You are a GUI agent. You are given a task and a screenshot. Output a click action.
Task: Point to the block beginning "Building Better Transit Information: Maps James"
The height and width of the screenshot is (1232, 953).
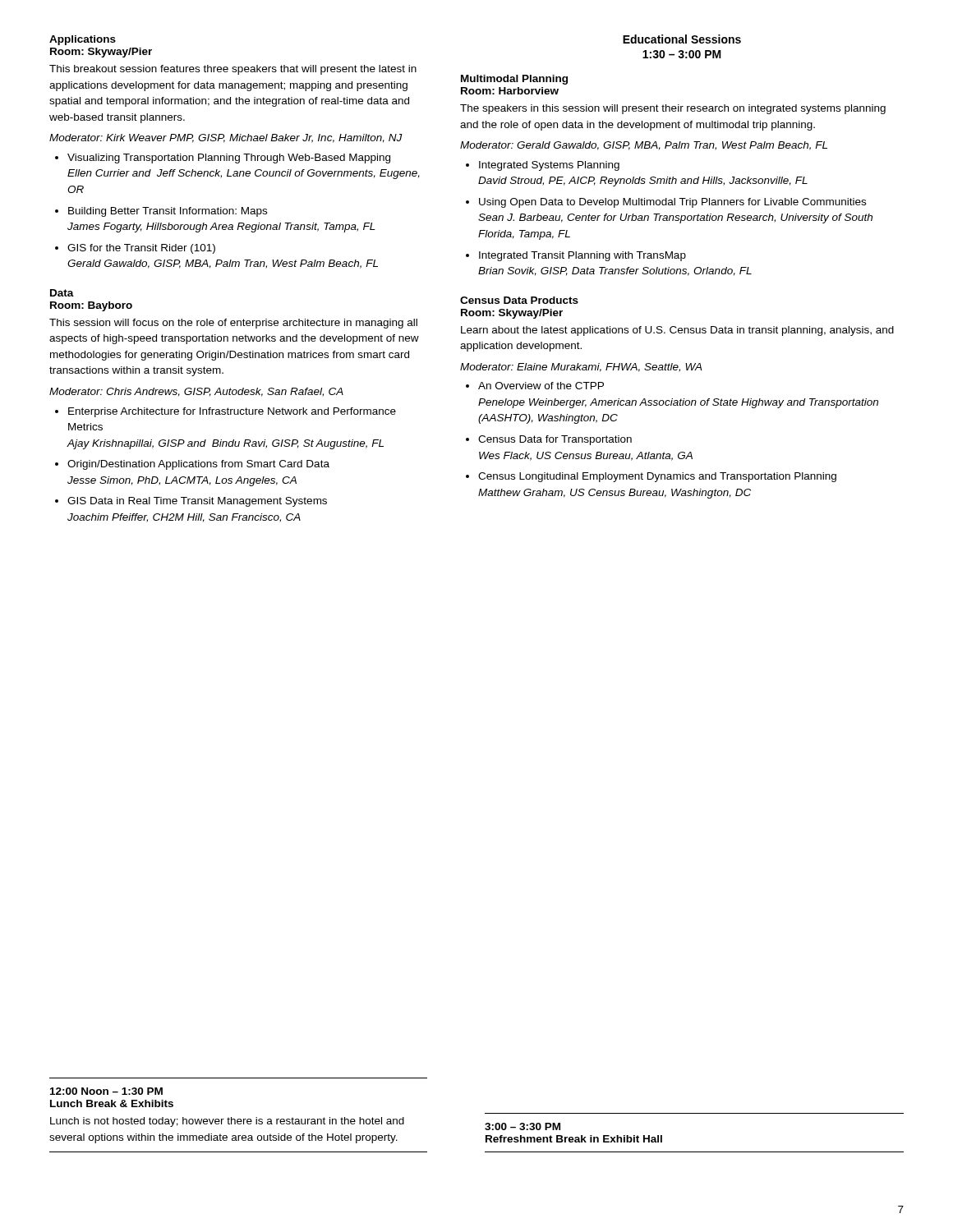221,218
